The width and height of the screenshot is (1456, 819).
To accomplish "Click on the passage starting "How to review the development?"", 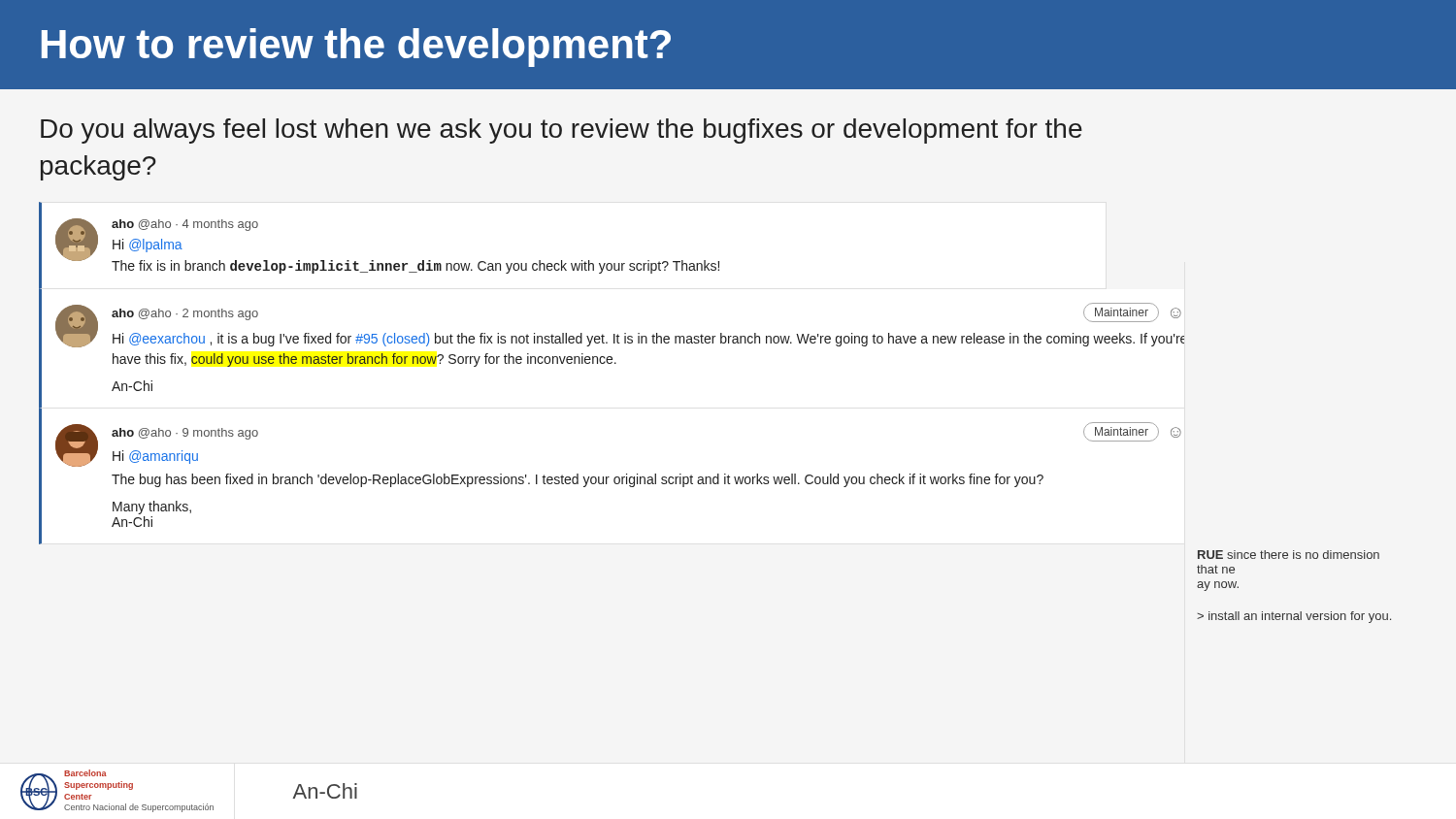I will click(356, 48).
